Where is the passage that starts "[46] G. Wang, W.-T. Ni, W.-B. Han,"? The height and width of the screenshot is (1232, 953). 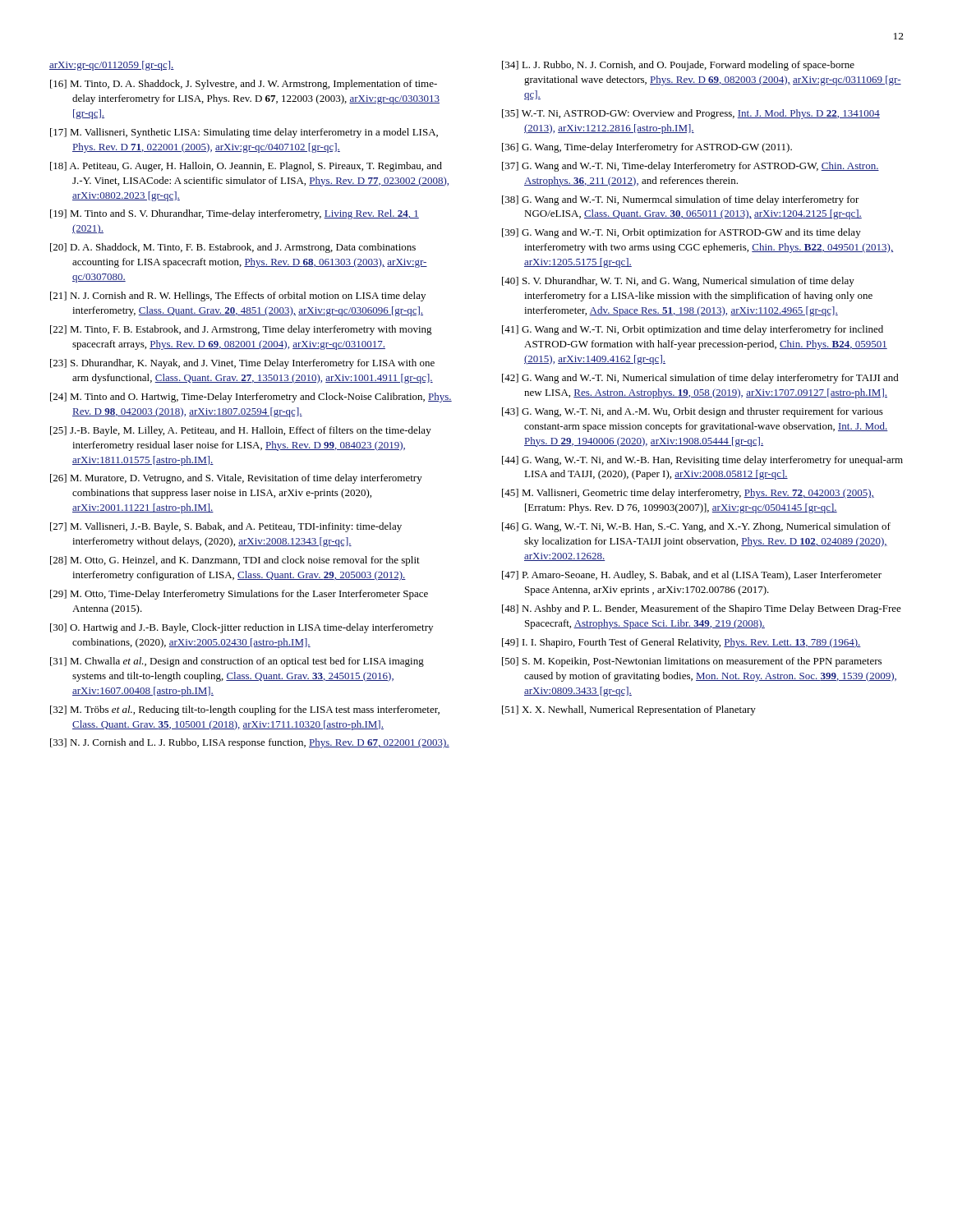(696, 541)
